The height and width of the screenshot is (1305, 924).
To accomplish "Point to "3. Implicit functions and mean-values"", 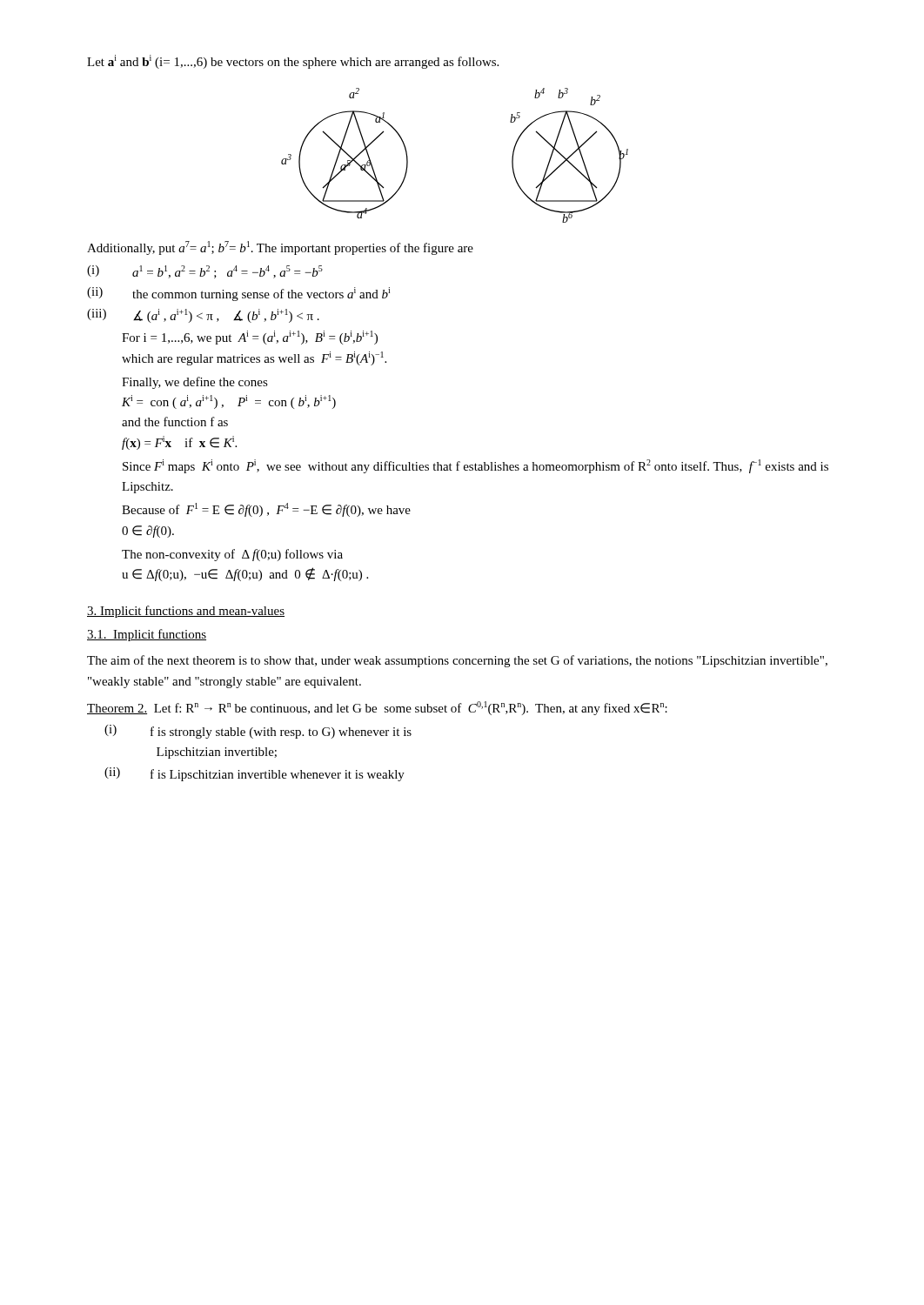I will tap(186, 611).
